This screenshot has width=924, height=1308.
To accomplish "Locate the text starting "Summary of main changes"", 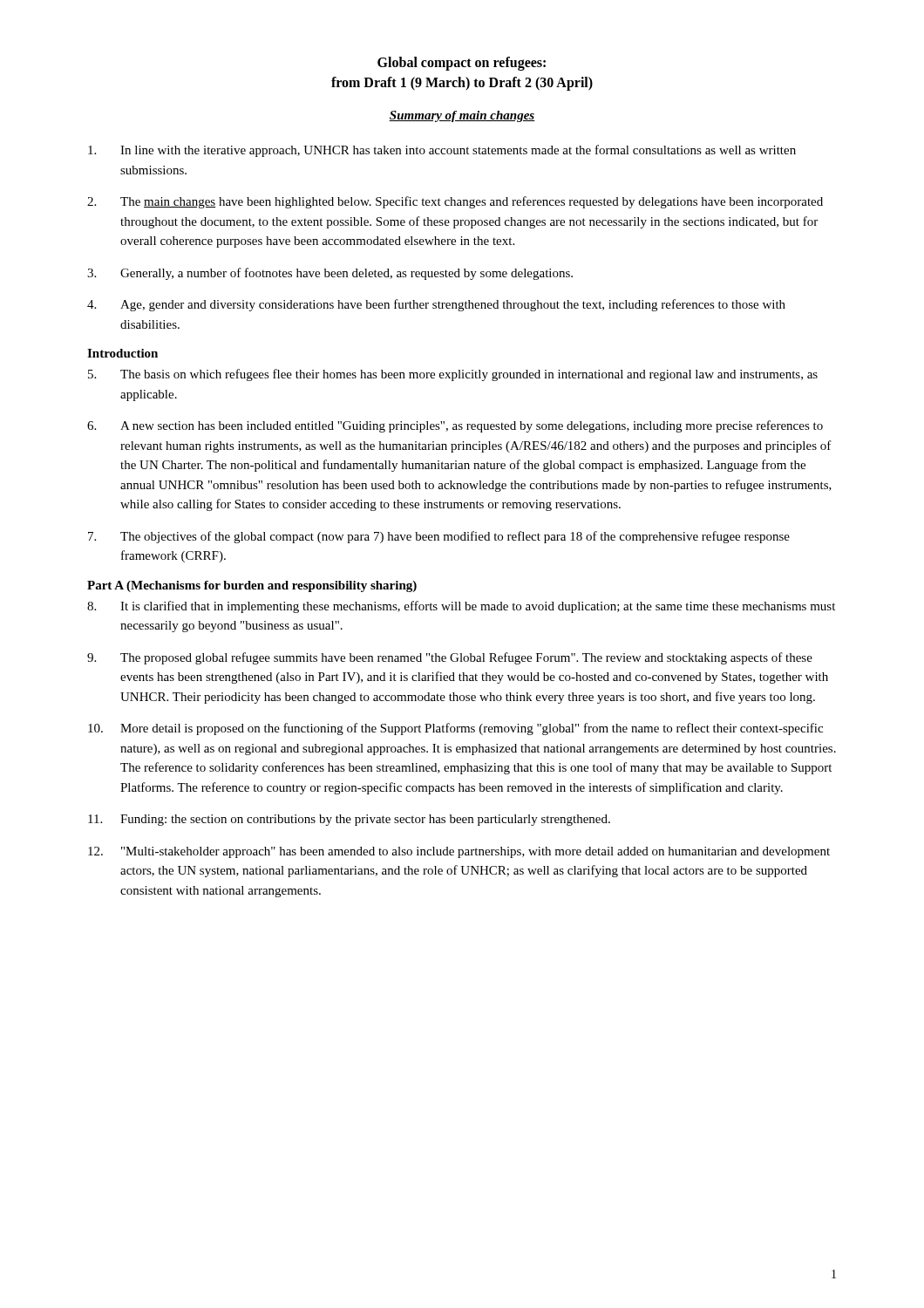I will click(462, 115).
